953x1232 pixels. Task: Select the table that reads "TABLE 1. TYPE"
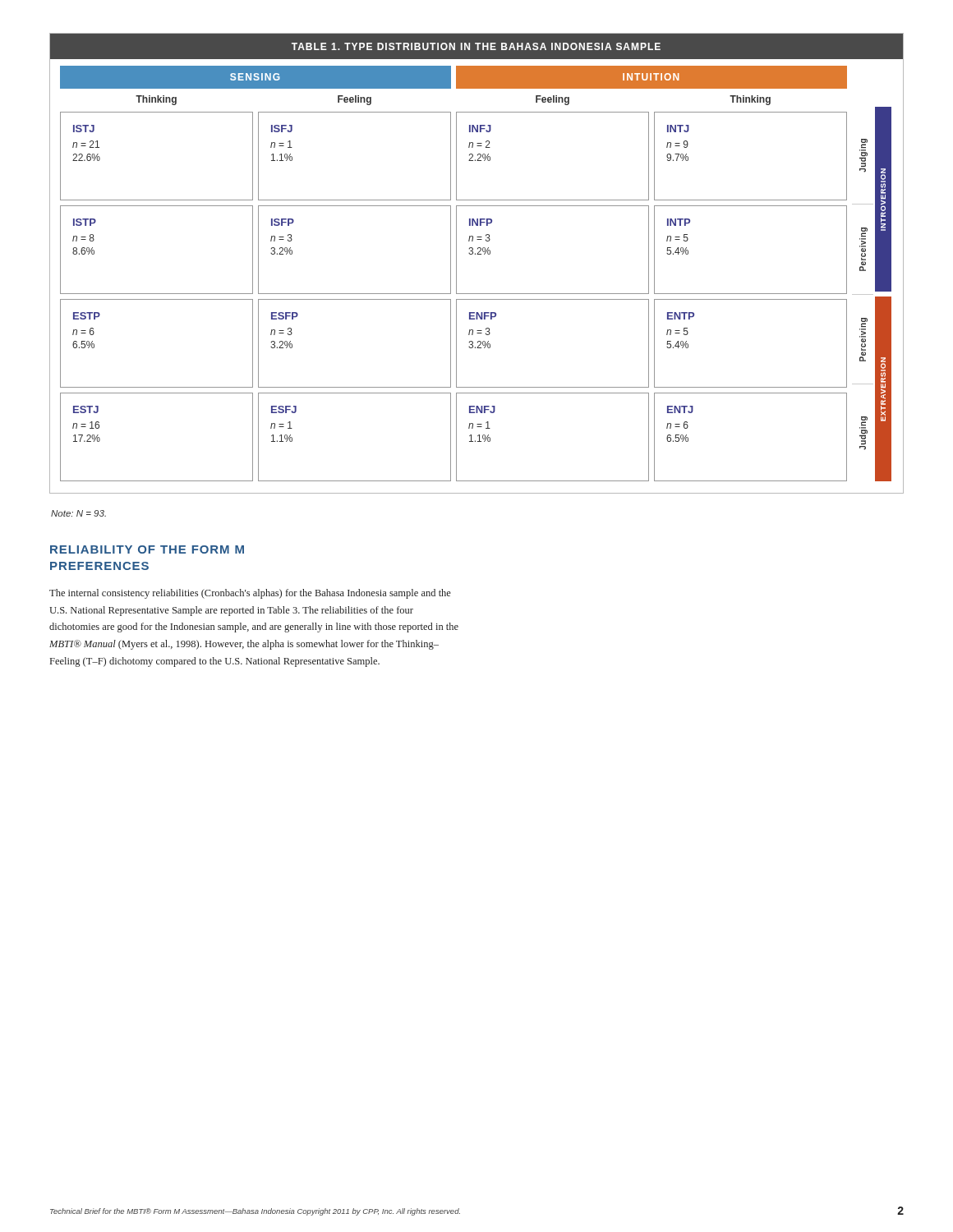[476, 263]
